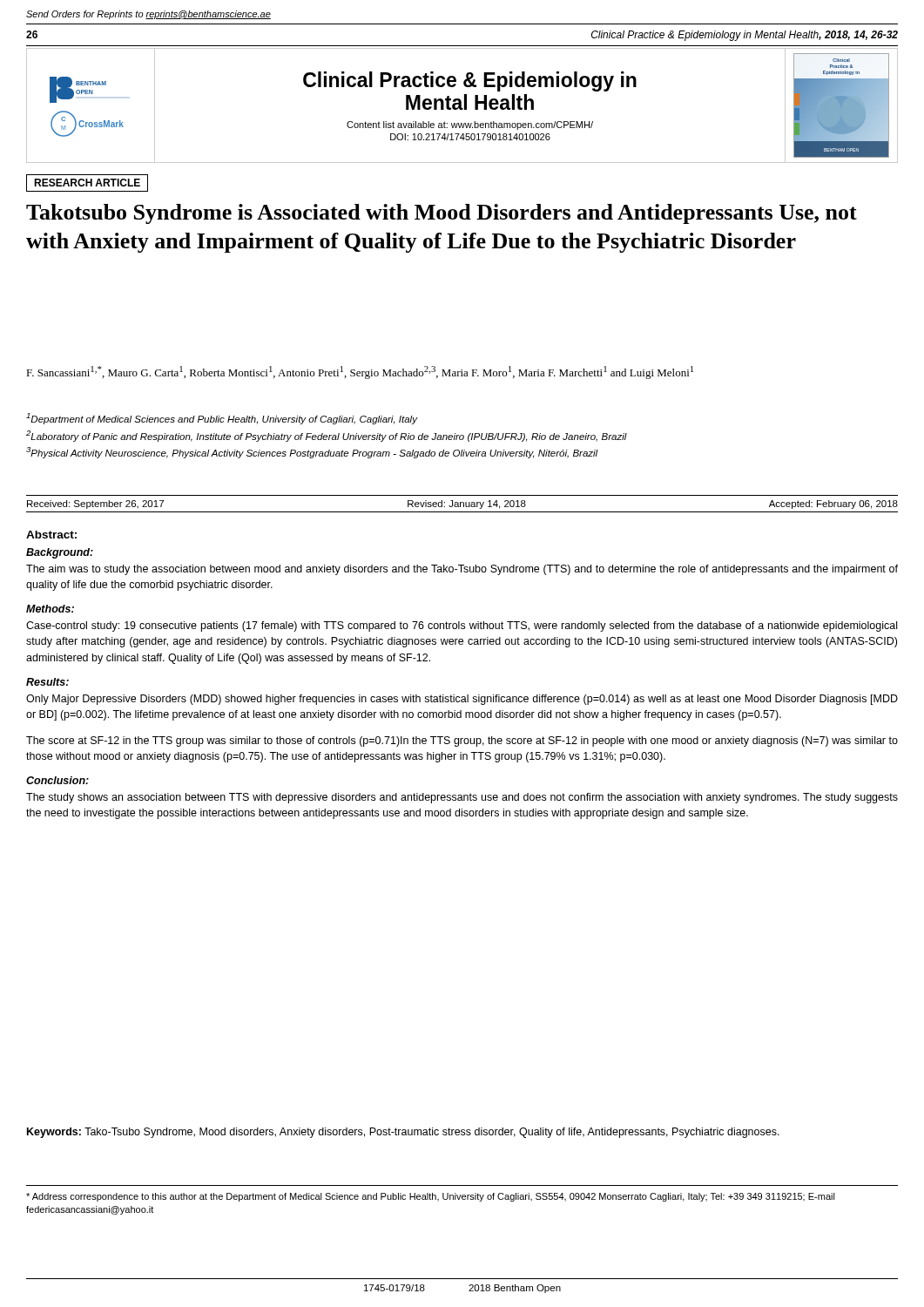Viewport: 924px width, 1307px height.
Task: Select the text that reads "Content list available at: www.benthamopen.com/CPEMH/"
Action: tap(470, 125)
